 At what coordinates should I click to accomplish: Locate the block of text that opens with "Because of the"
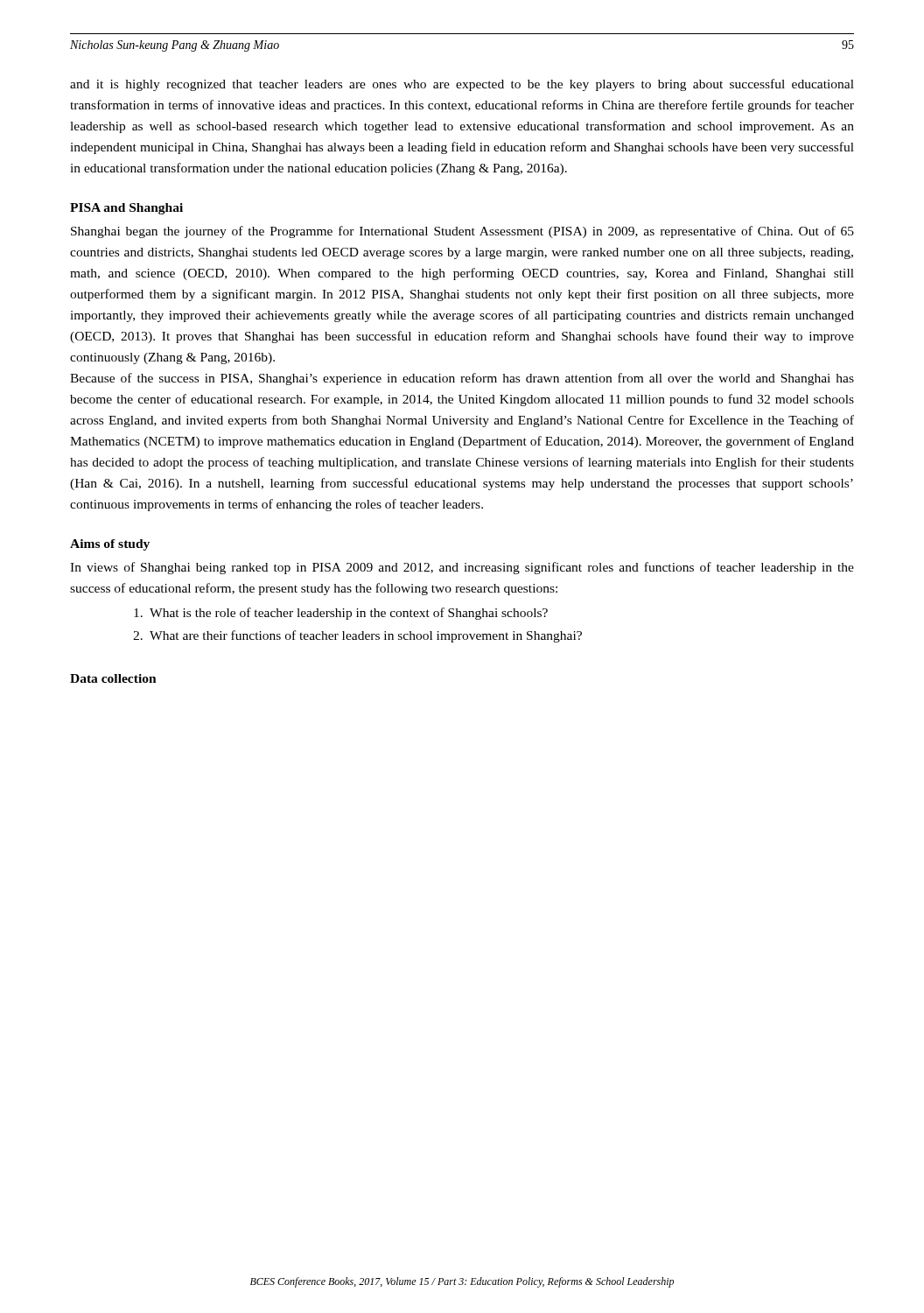click(462, 441)
